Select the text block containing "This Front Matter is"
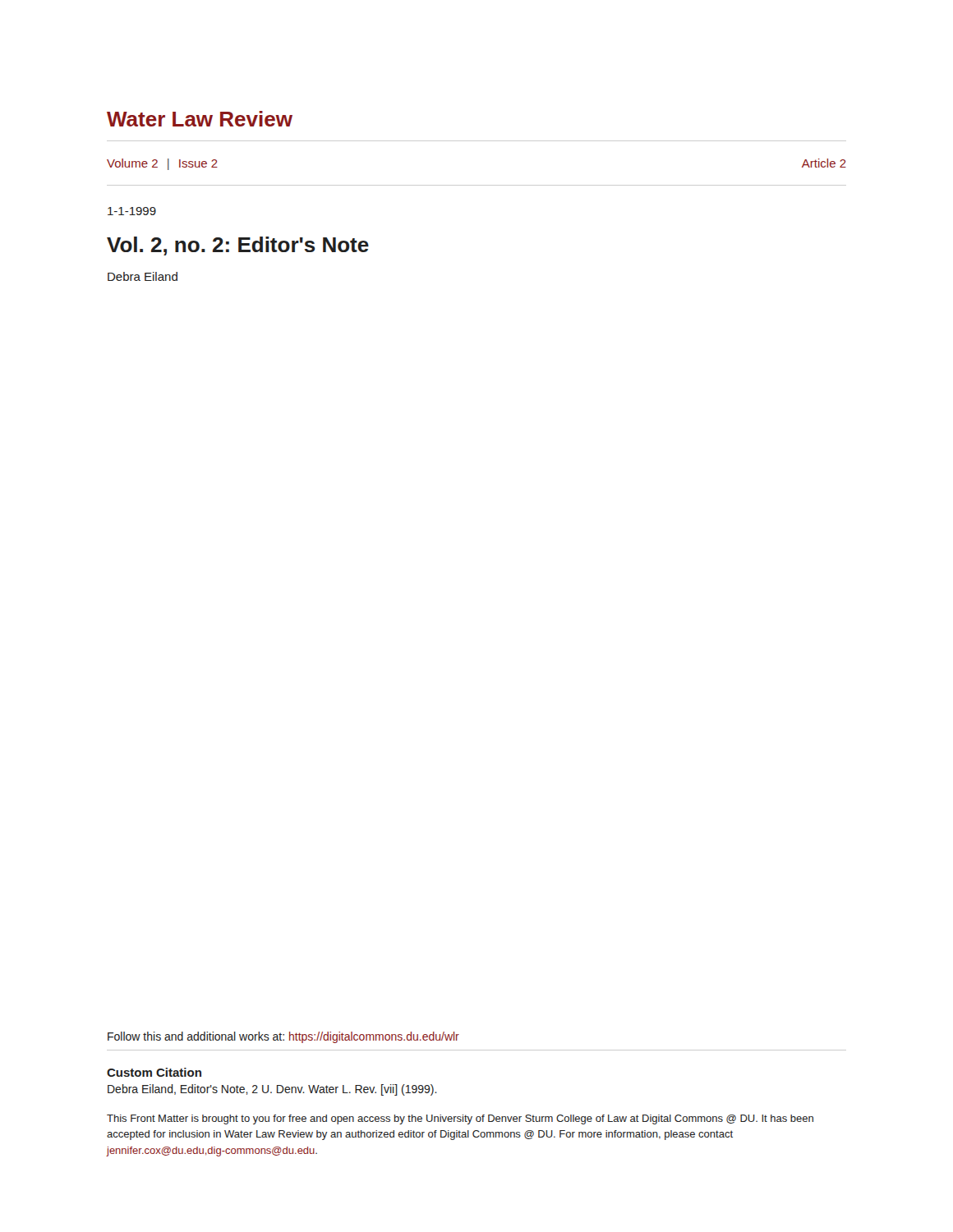Image resolution: width=953 pixels, height=1232 pixels. point(460,1134)
